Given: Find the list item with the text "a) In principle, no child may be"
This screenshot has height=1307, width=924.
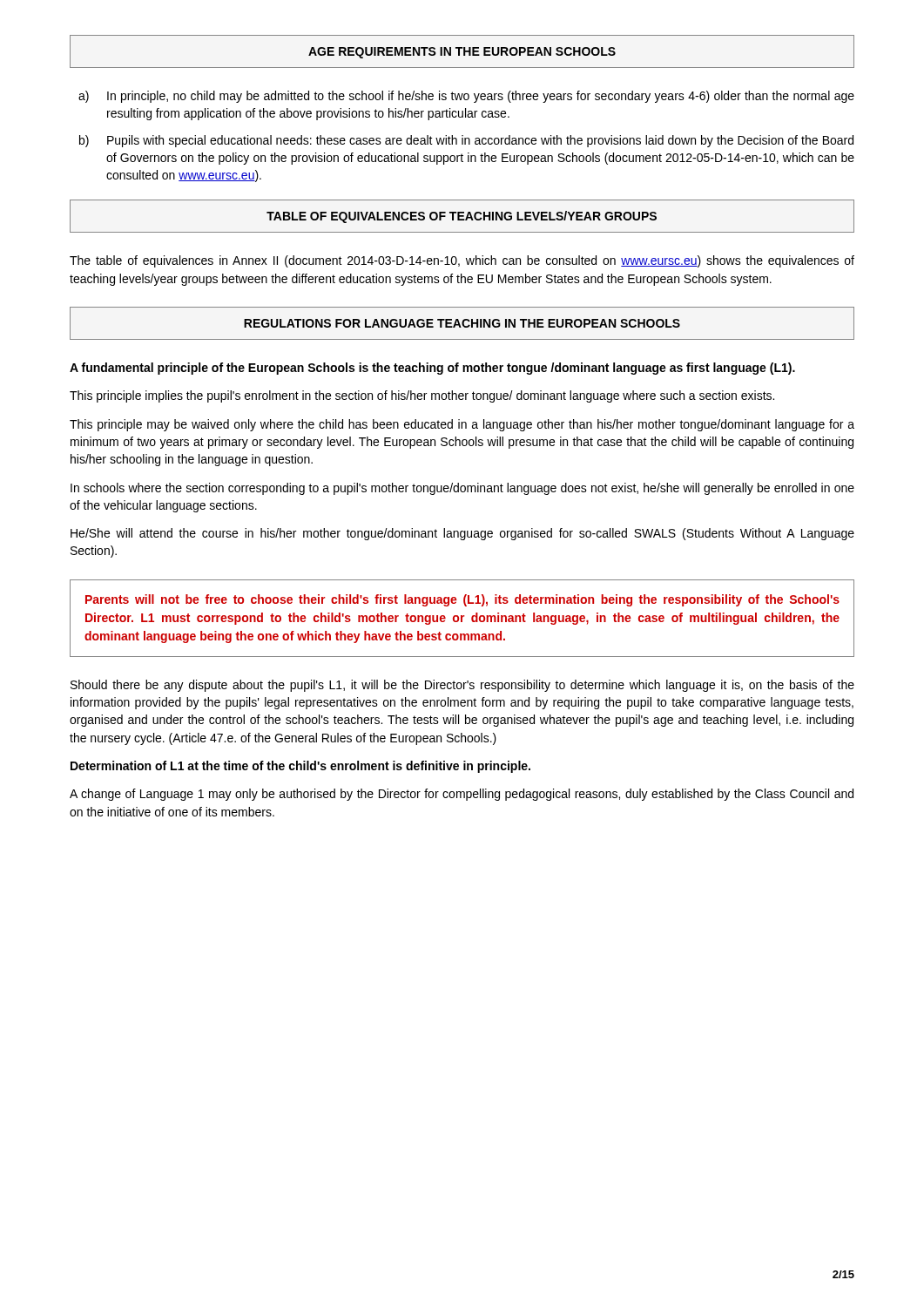Looking at the screenshot, I should (x=466, y=105).
